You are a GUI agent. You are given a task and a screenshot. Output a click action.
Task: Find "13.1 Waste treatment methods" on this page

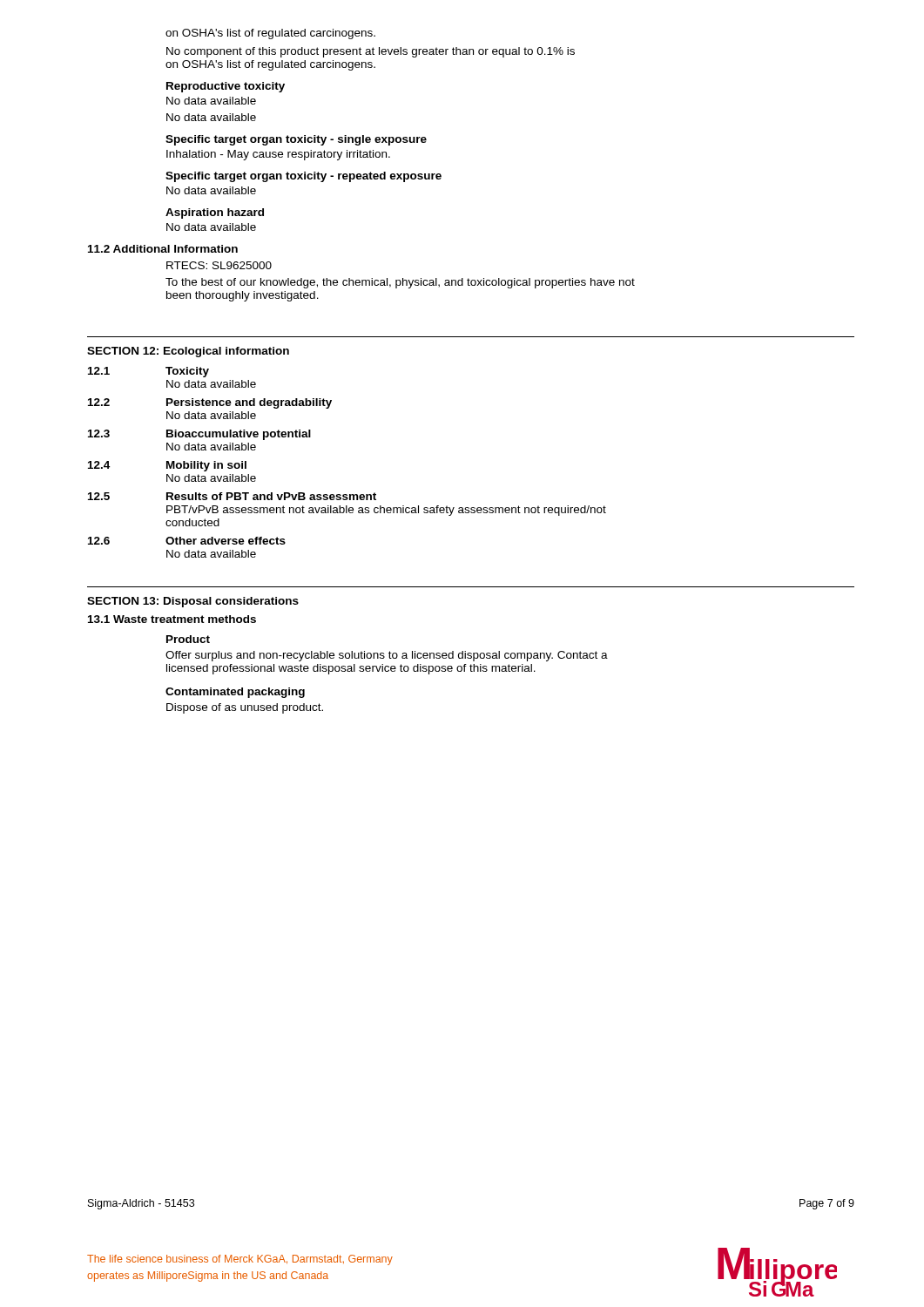(172, 619)
